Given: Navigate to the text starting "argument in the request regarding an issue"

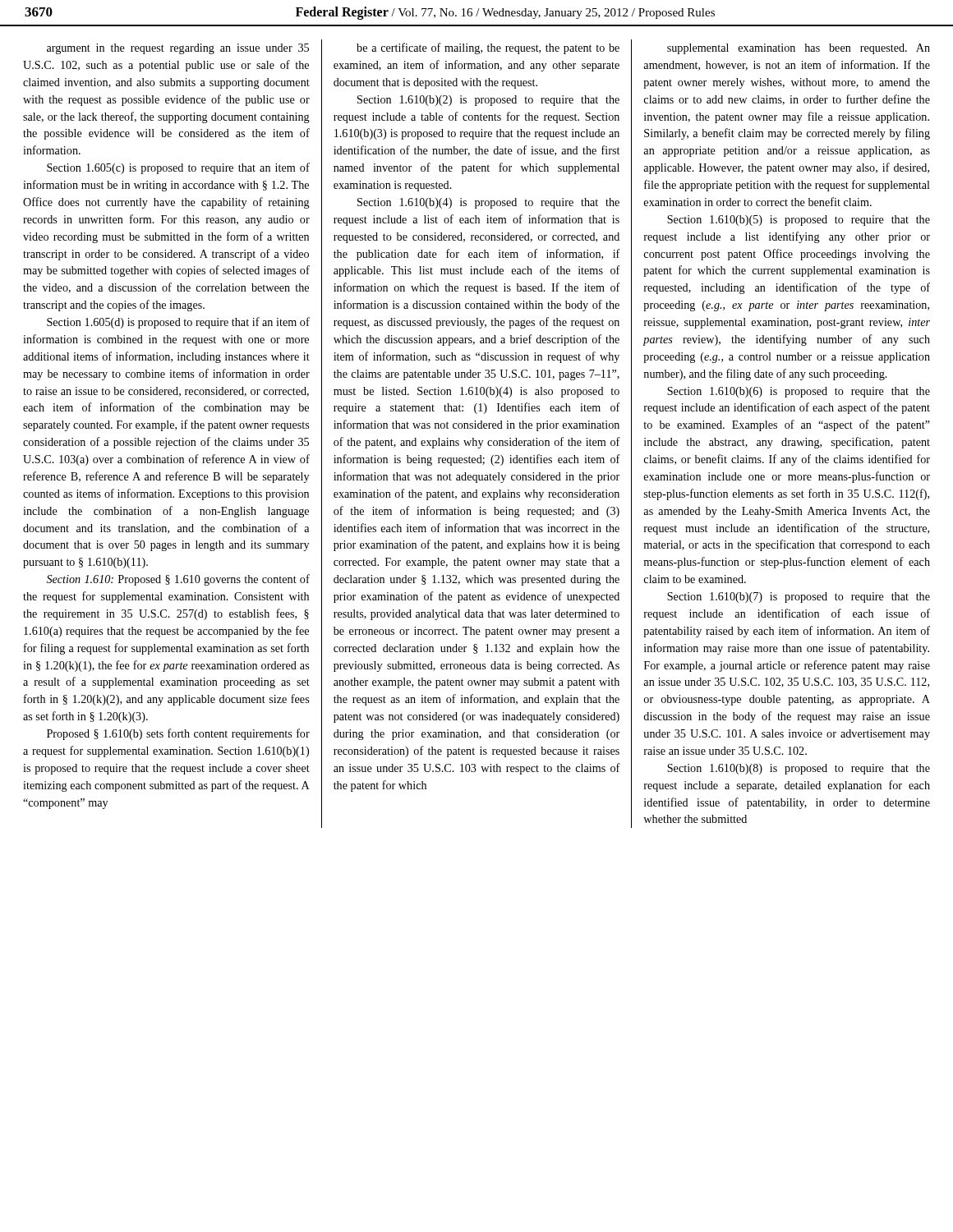Looking at the screenshot, I should point(166,425).
